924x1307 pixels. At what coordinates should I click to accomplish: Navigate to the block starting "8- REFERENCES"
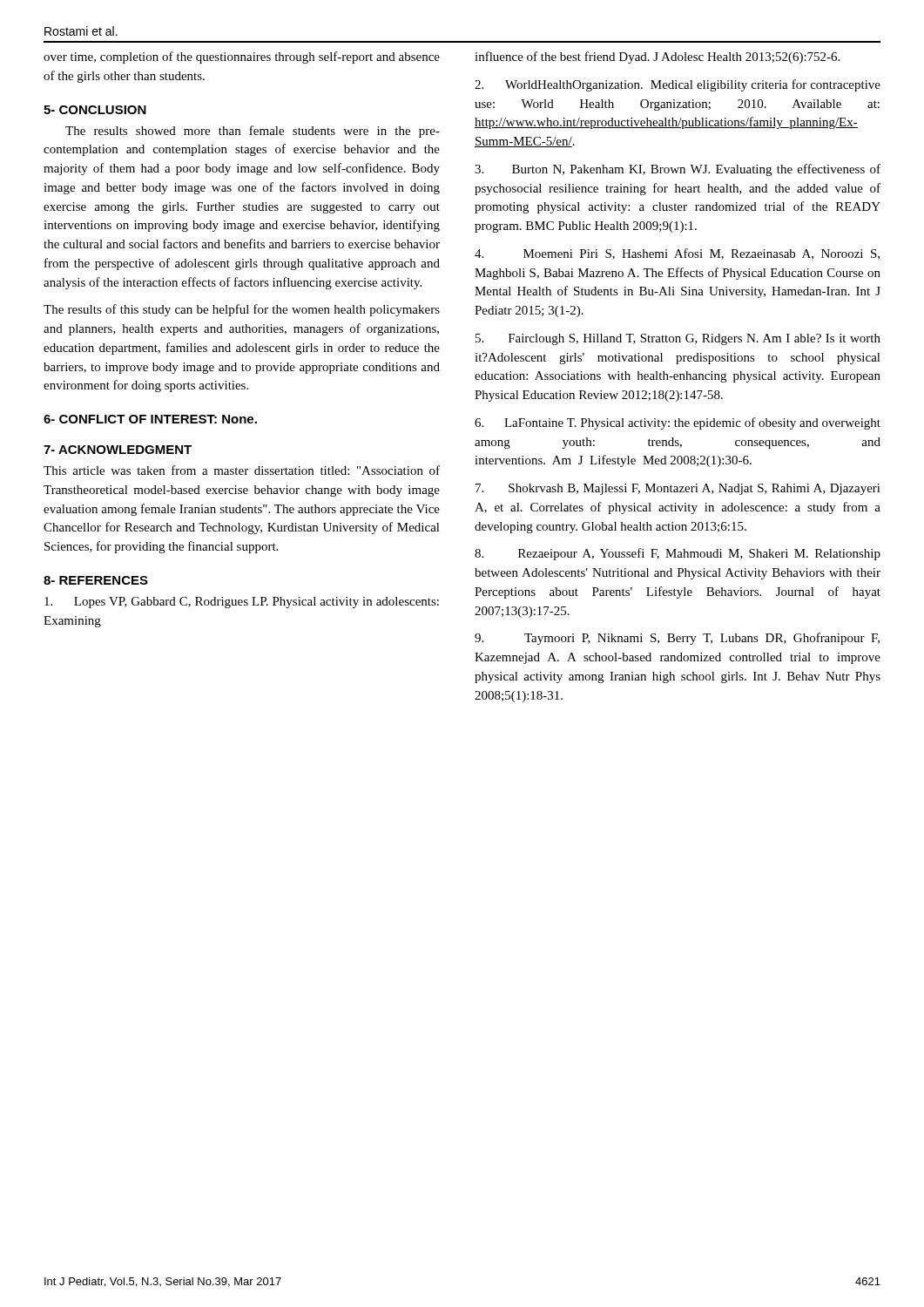[x=96, y=580]
